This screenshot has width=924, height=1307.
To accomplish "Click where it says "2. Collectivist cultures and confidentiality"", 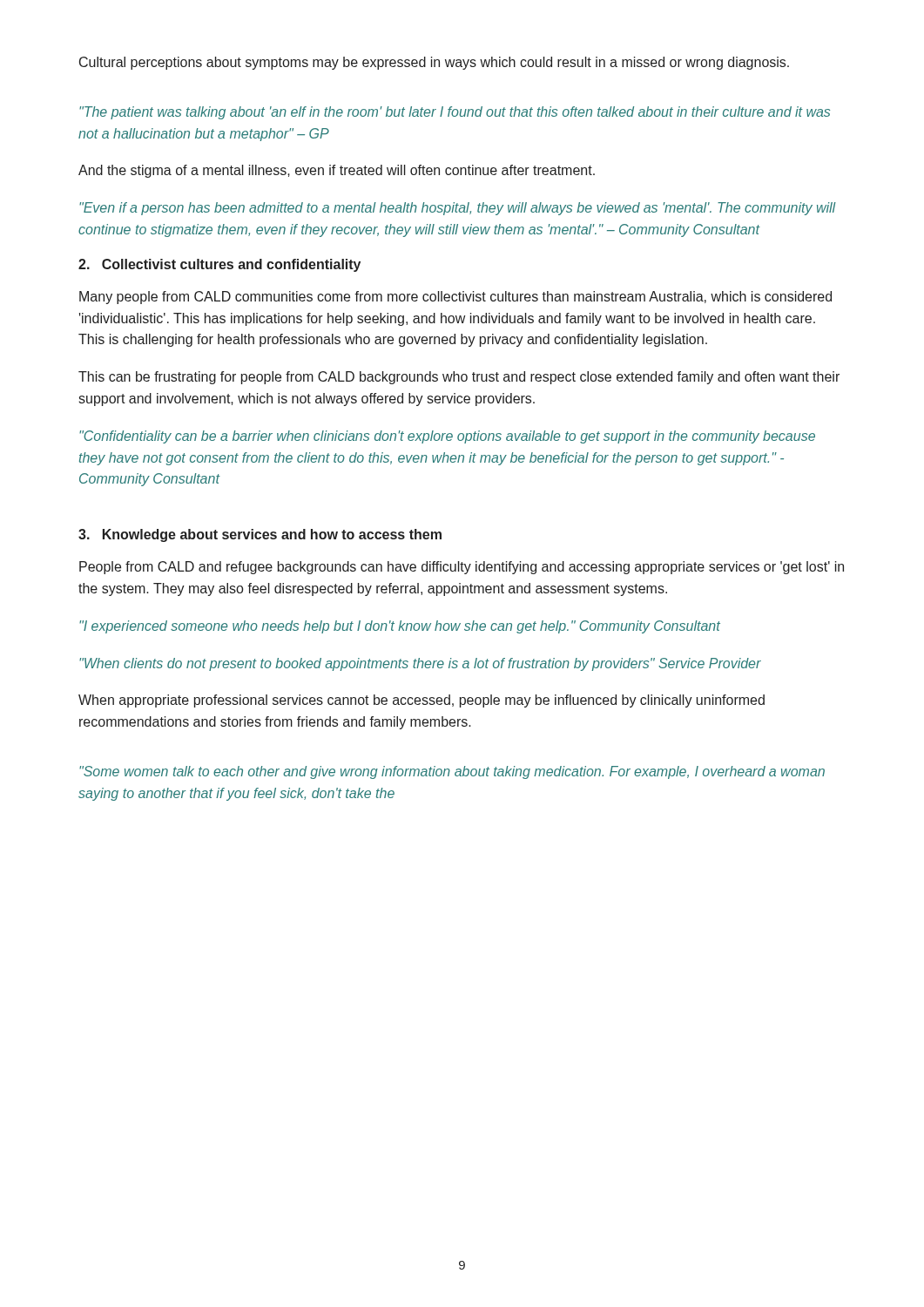I will [220, 264].
